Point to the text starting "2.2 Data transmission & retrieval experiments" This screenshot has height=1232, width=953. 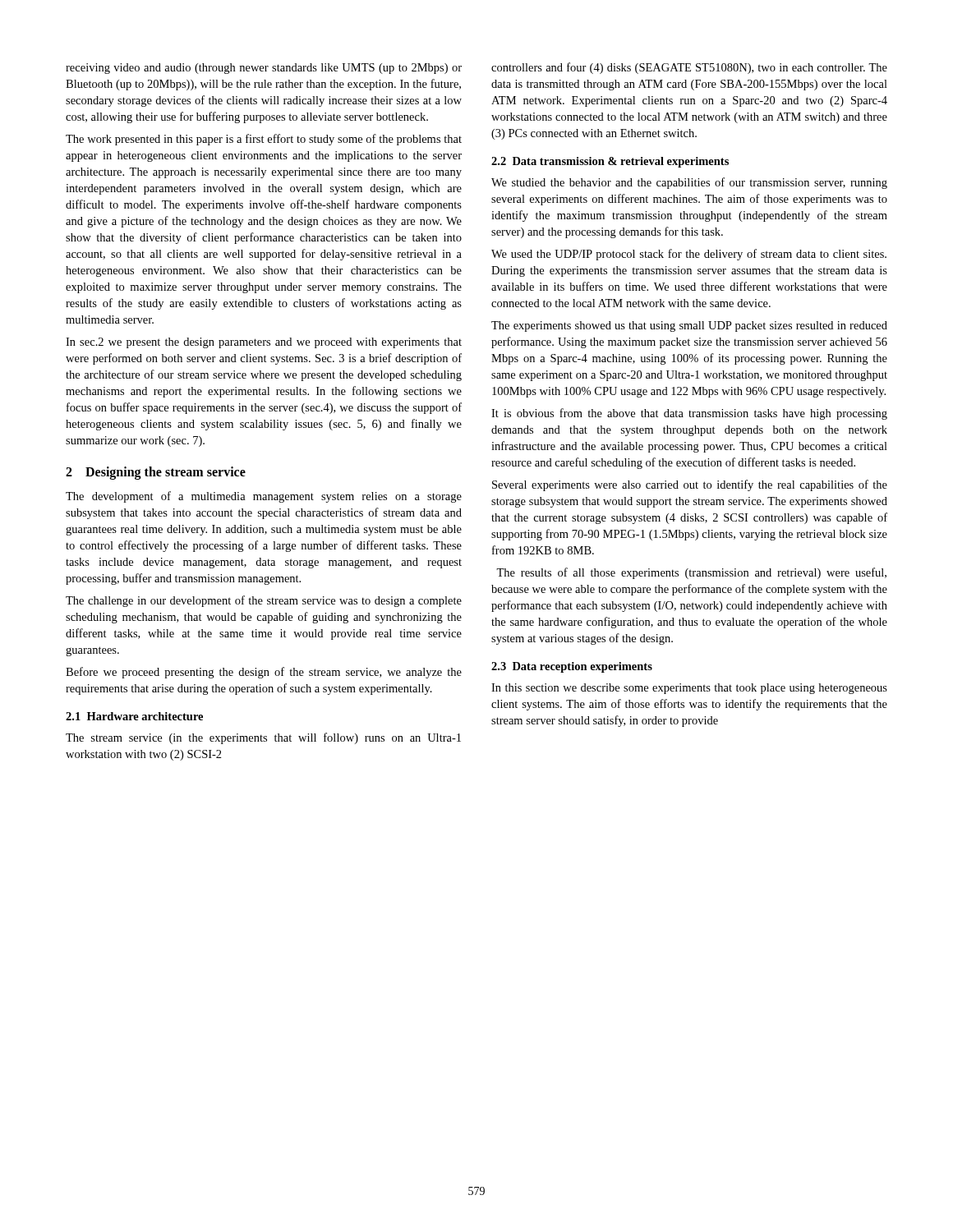[x=689, y=161]
